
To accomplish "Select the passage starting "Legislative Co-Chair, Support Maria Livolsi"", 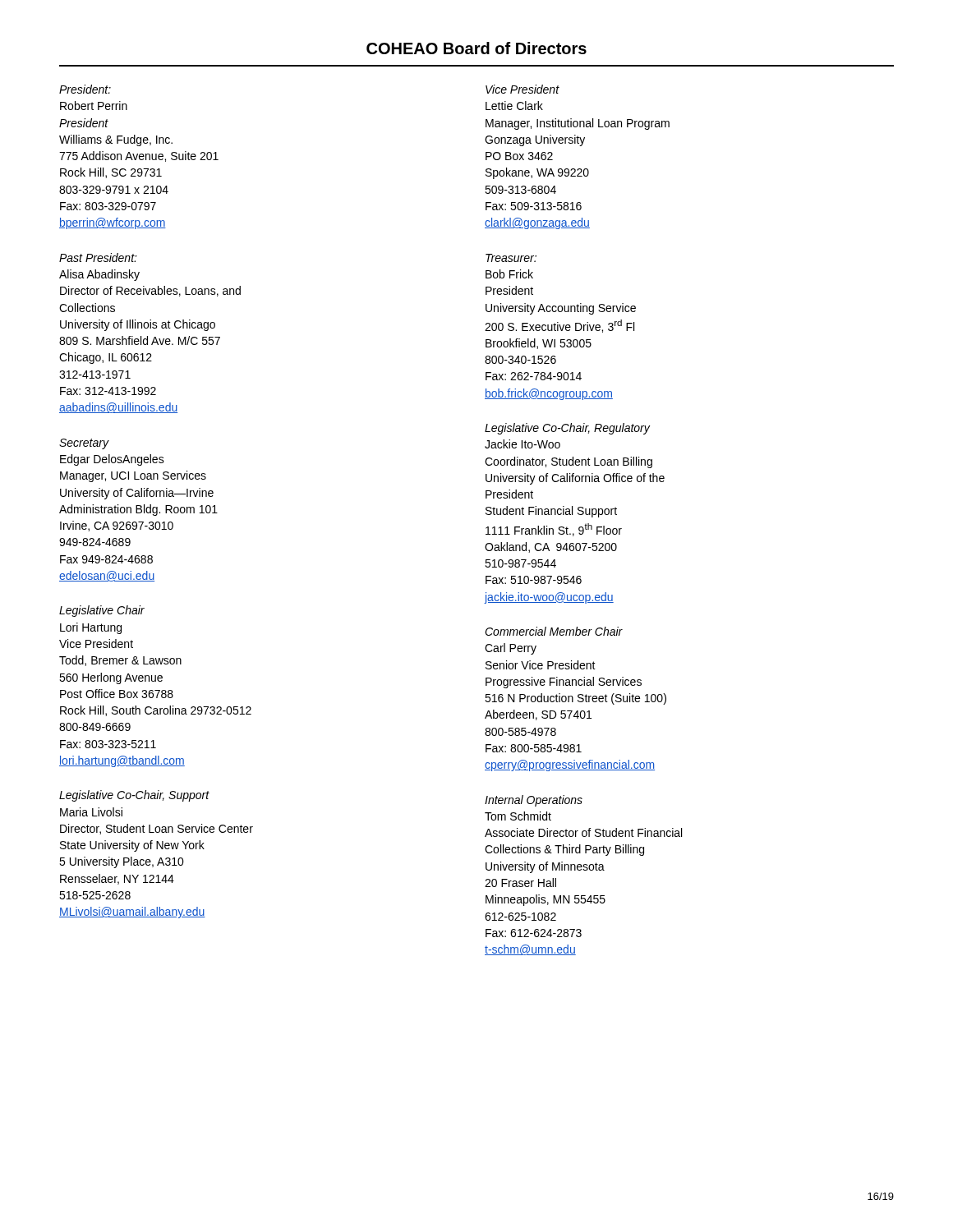I will (x=156, y=854).
